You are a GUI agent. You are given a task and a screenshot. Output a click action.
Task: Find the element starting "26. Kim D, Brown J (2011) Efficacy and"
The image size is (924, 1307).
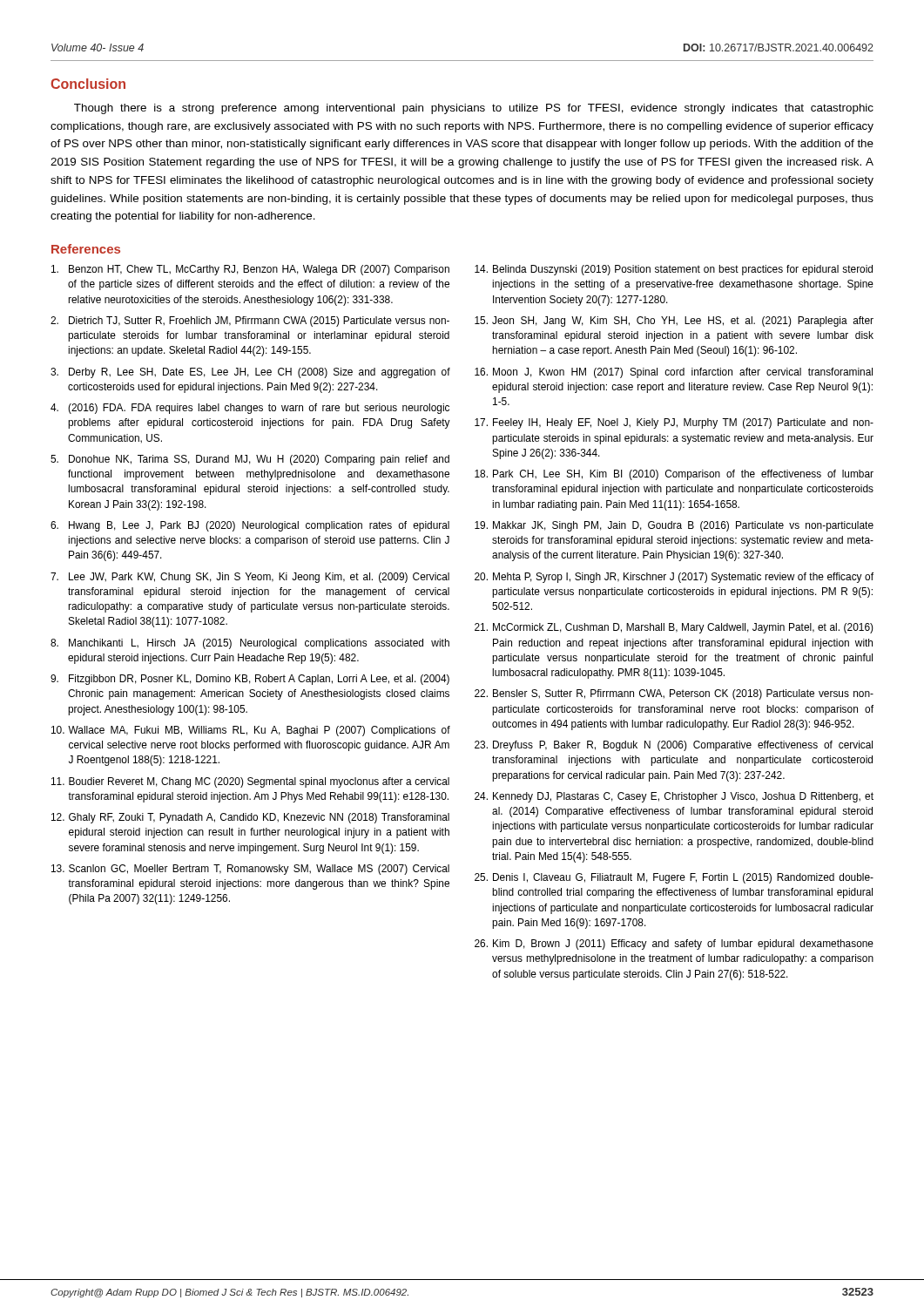click(x=674, y=959)
